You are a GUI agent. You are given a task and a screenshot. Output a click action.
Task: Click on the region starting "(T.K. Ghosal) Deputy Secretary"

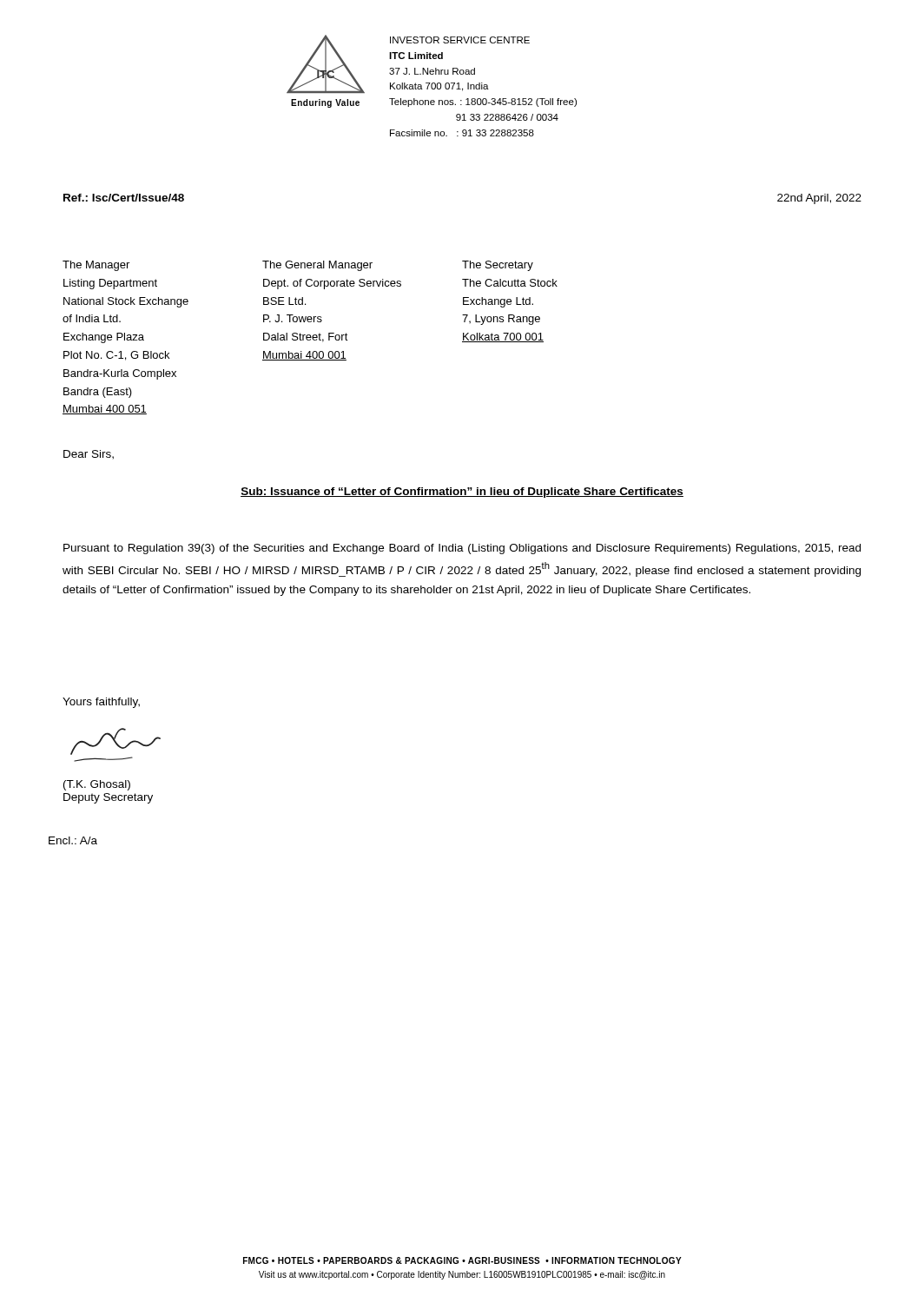108,791
